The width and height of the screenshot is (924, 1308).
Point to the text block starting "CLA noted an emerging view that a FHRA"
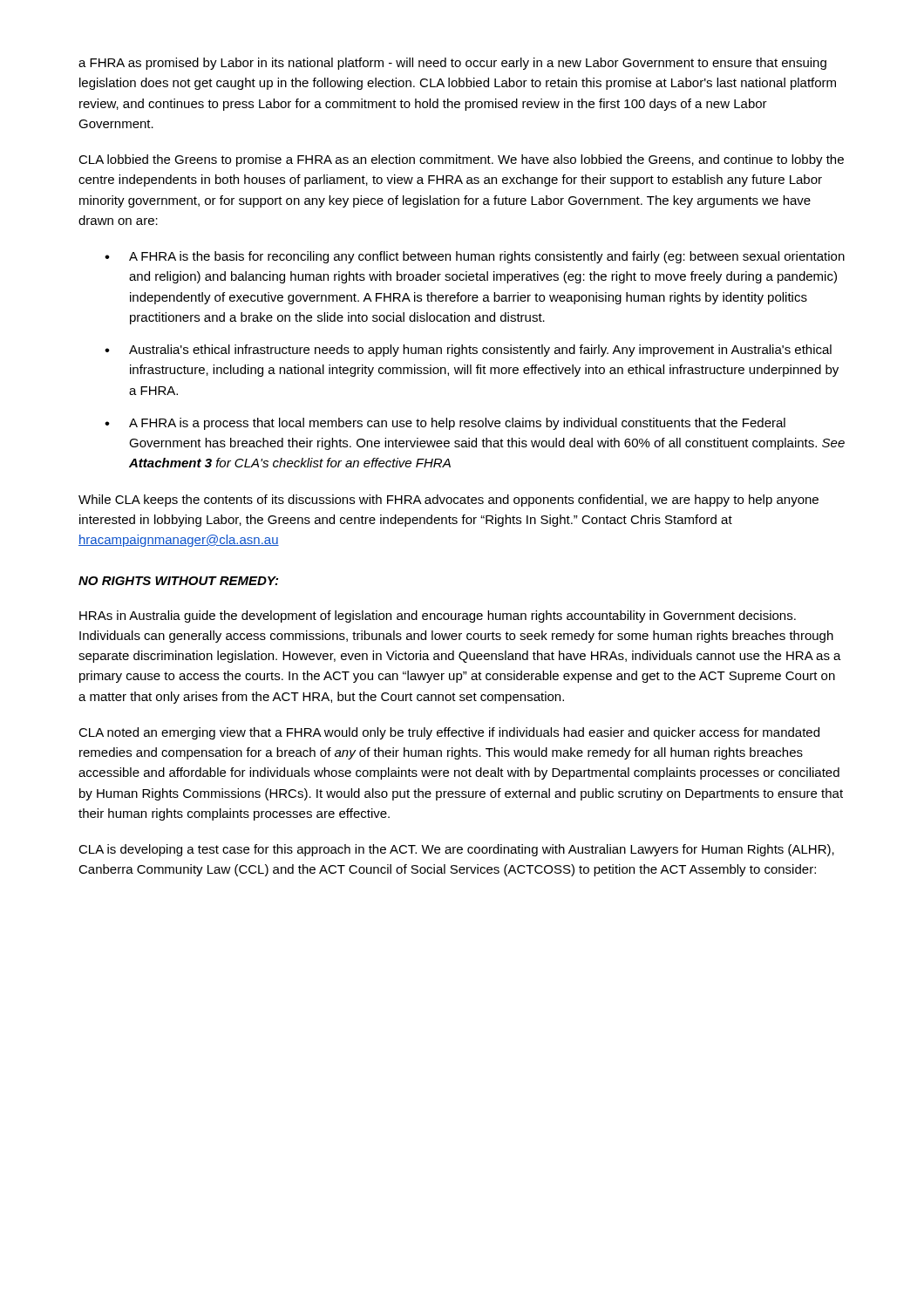coord(461,772)
